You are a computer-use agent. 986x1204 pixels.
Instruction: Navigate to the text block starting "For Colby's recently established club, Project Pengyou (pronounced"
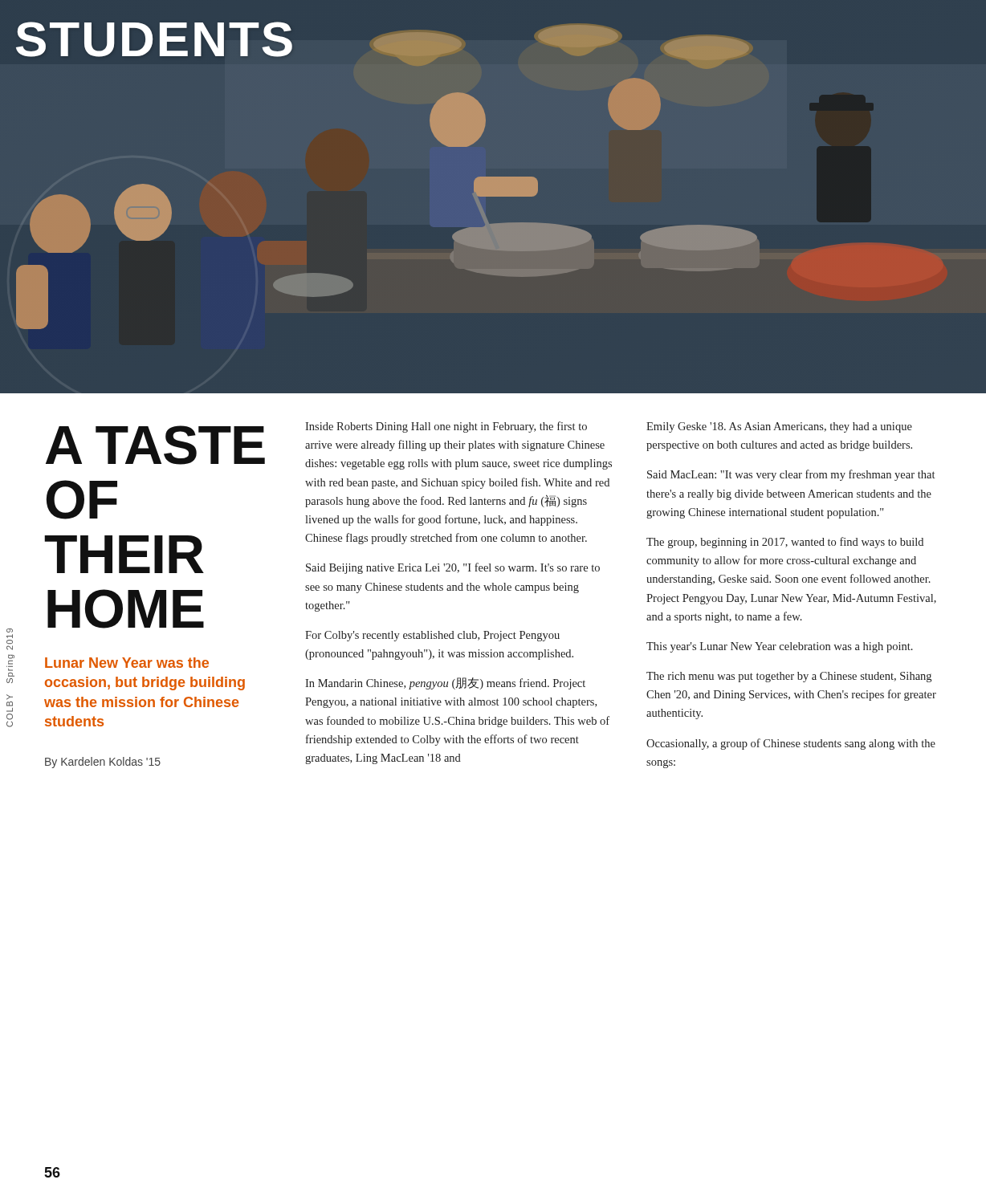[x=440, y=644]
